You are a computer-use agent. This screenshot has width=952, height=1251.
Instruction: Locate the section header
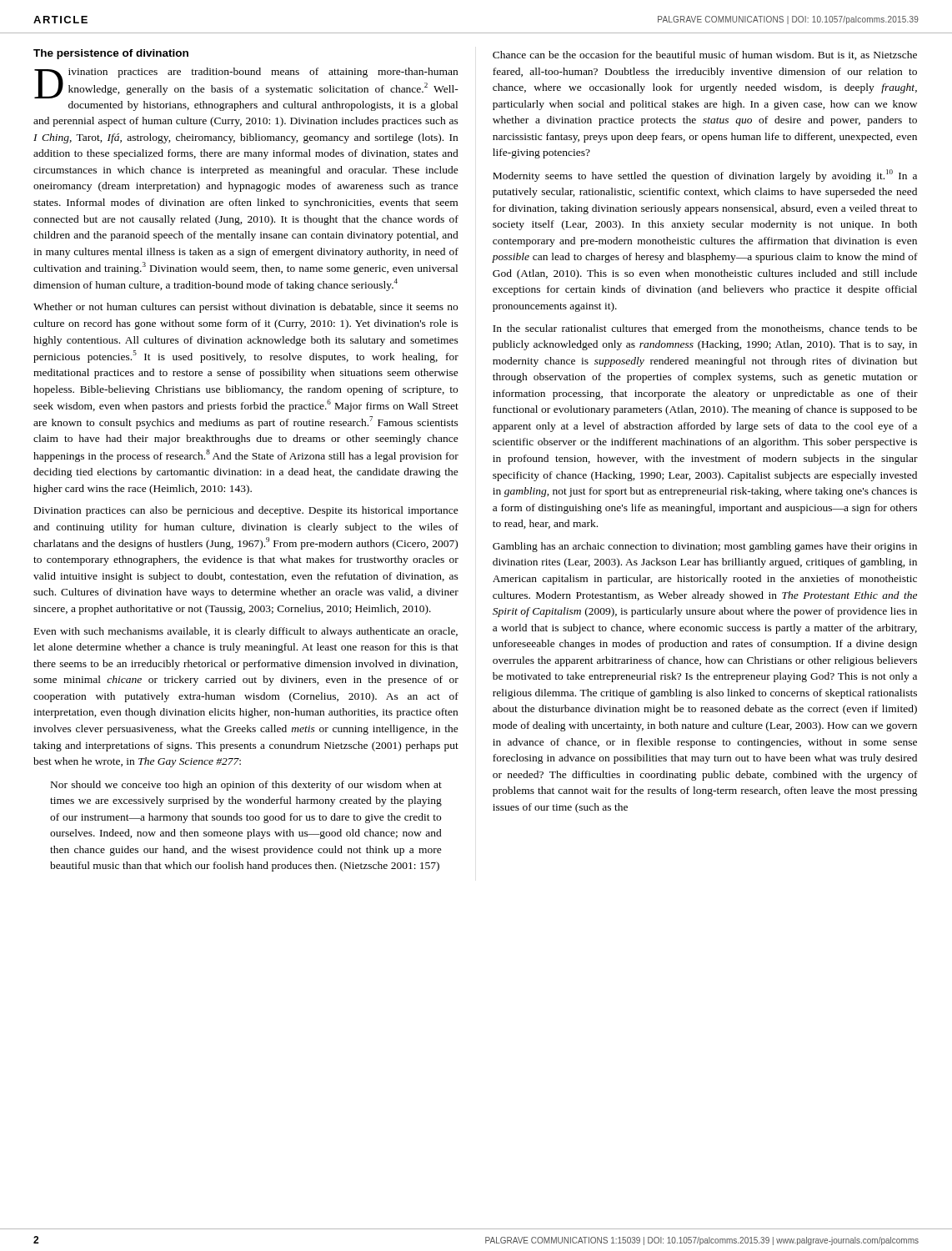(111, 53)
